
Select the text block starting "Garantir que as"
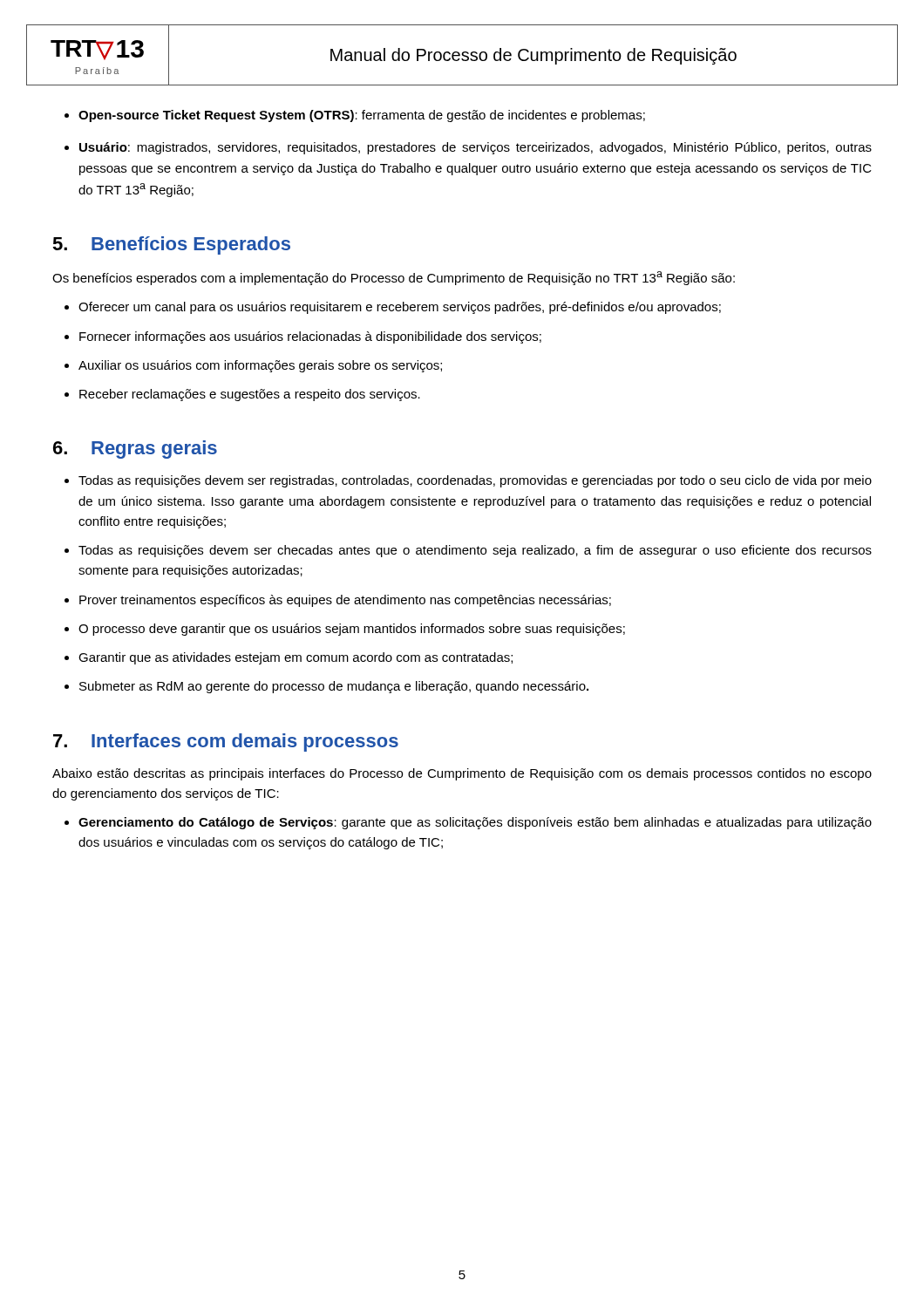(296, 657)
